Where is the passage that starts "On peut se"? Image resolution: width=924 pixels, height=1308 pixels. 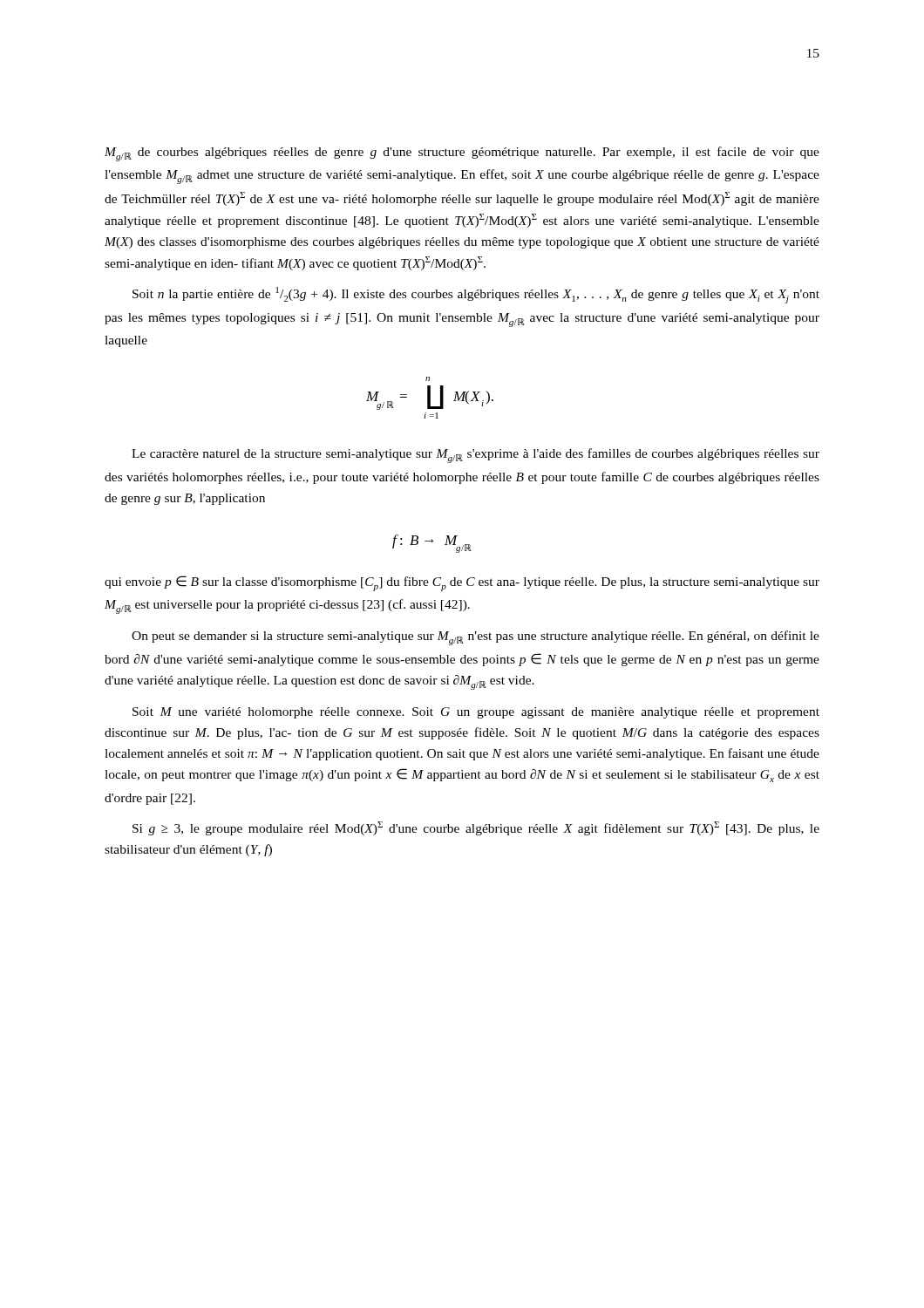[462, 659]
